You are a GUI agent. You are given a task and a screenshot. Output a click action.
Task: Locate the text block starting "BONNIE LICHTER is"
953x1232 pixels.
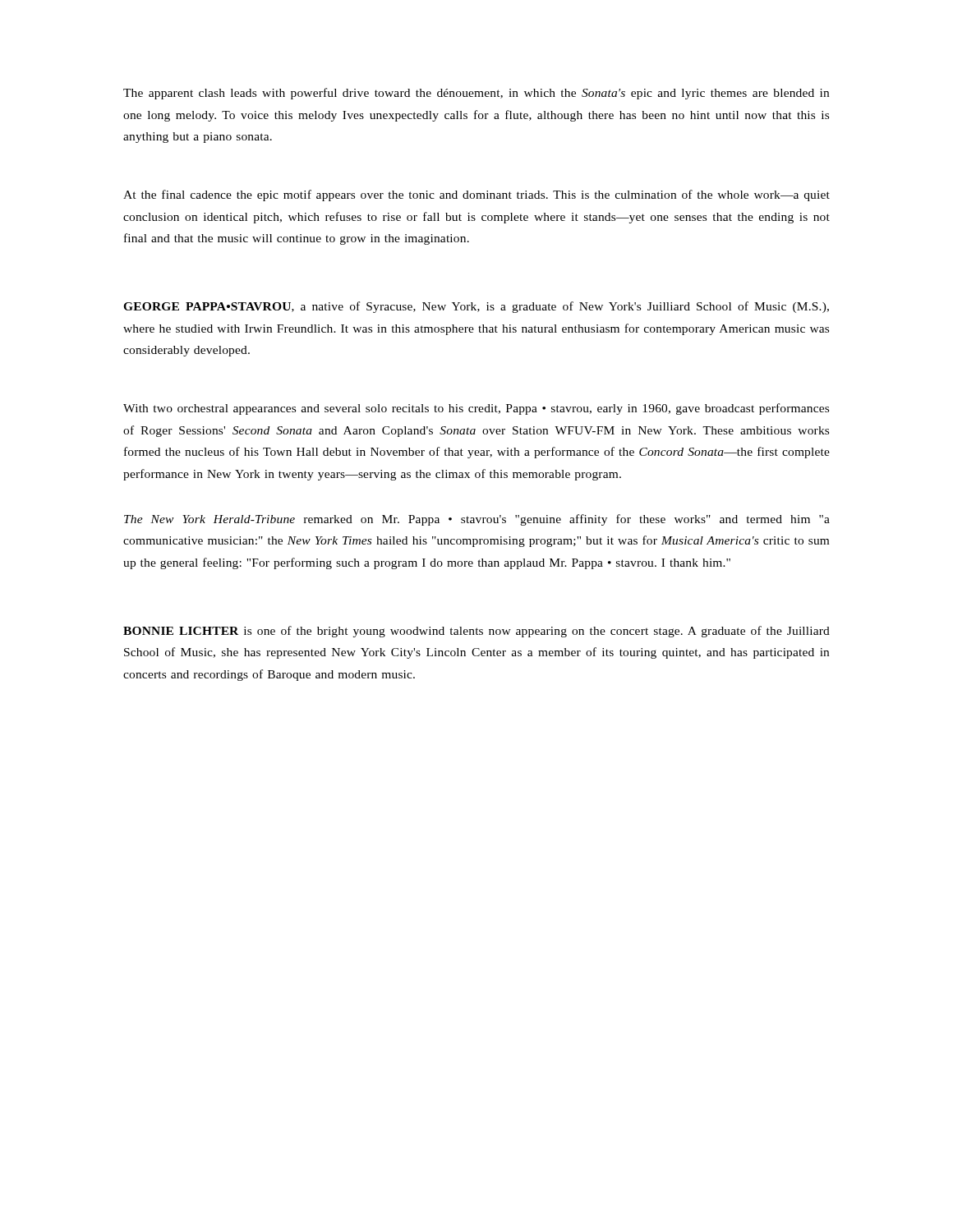click(x=476, y=652)
